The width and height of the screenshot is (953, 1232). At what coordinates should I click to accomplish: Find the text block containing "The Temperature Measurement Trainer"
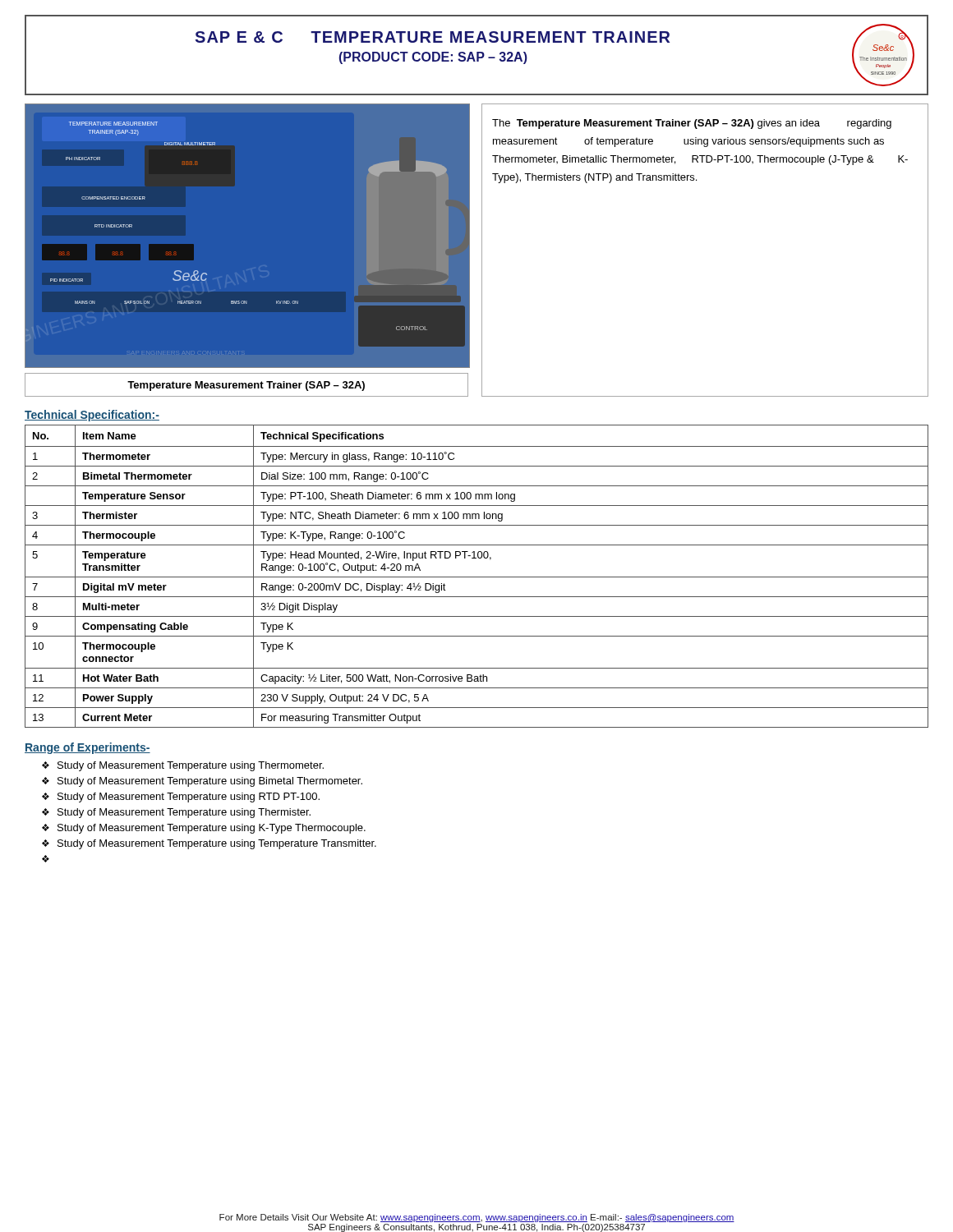tap(705, 150)
